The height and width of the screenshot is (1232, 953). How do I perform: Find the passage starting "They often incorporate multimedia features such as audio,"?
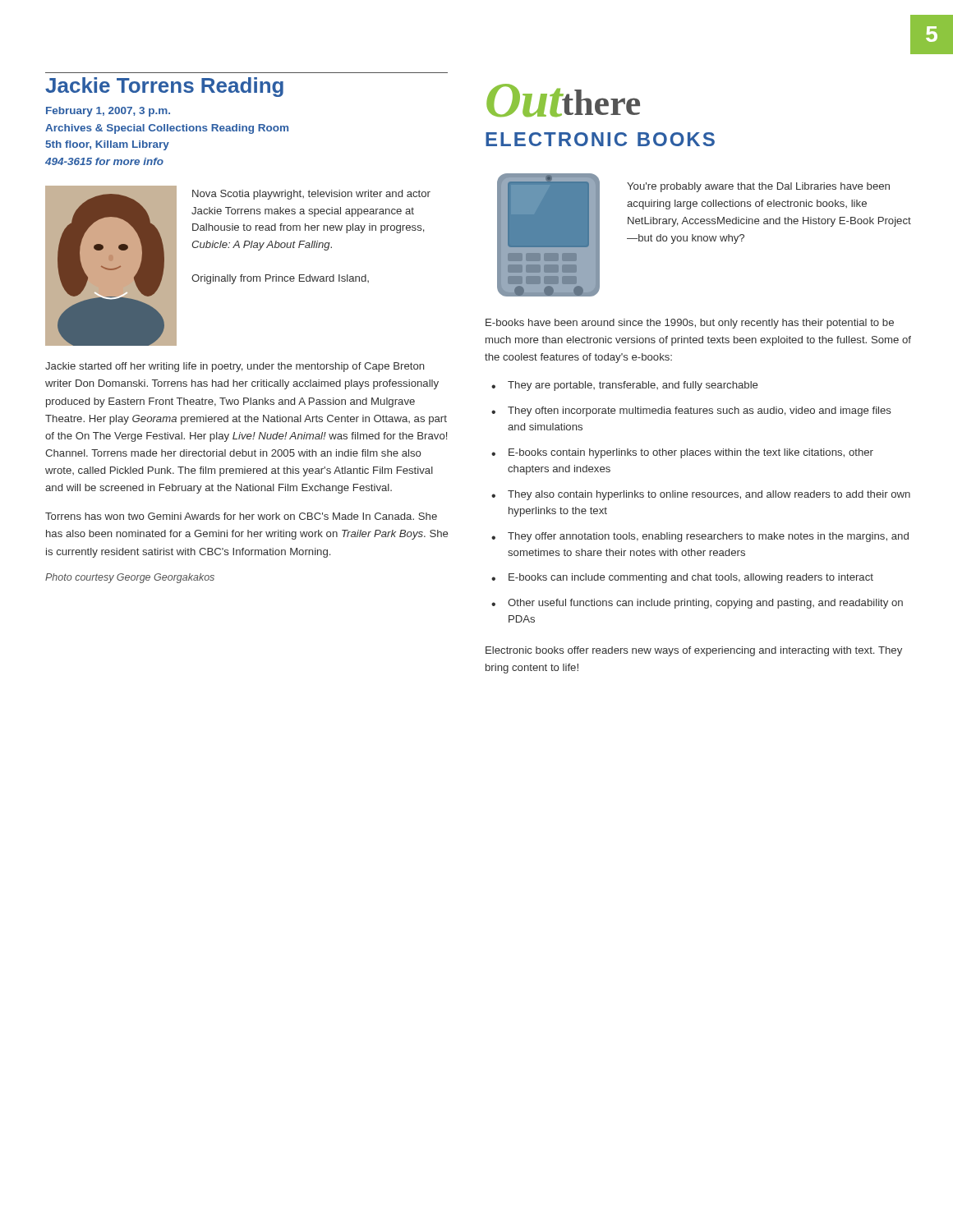click(700, 419)
